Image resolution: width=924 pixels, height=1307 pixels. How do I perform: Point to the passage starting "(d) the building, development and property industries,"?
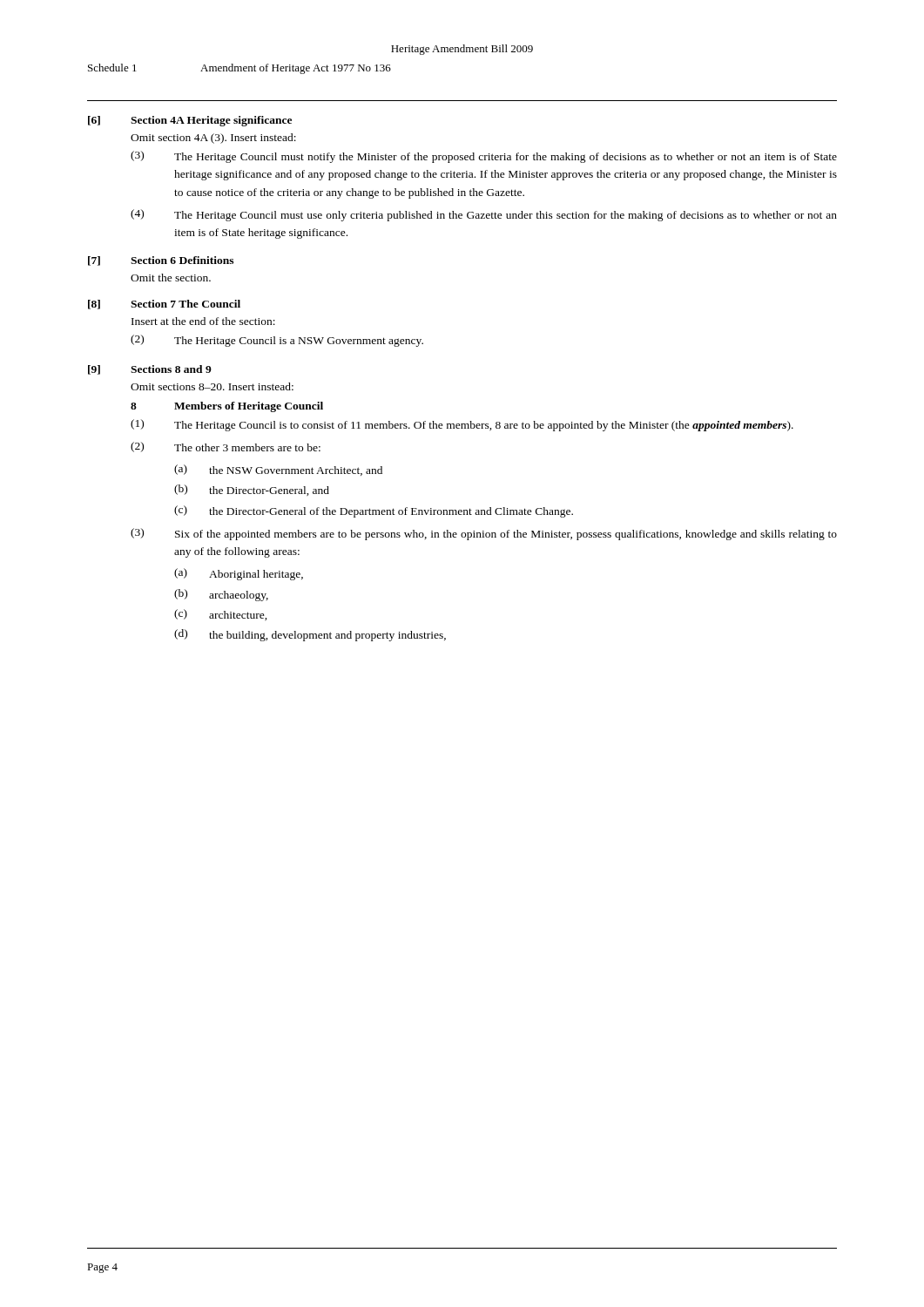tap(310, 635)
